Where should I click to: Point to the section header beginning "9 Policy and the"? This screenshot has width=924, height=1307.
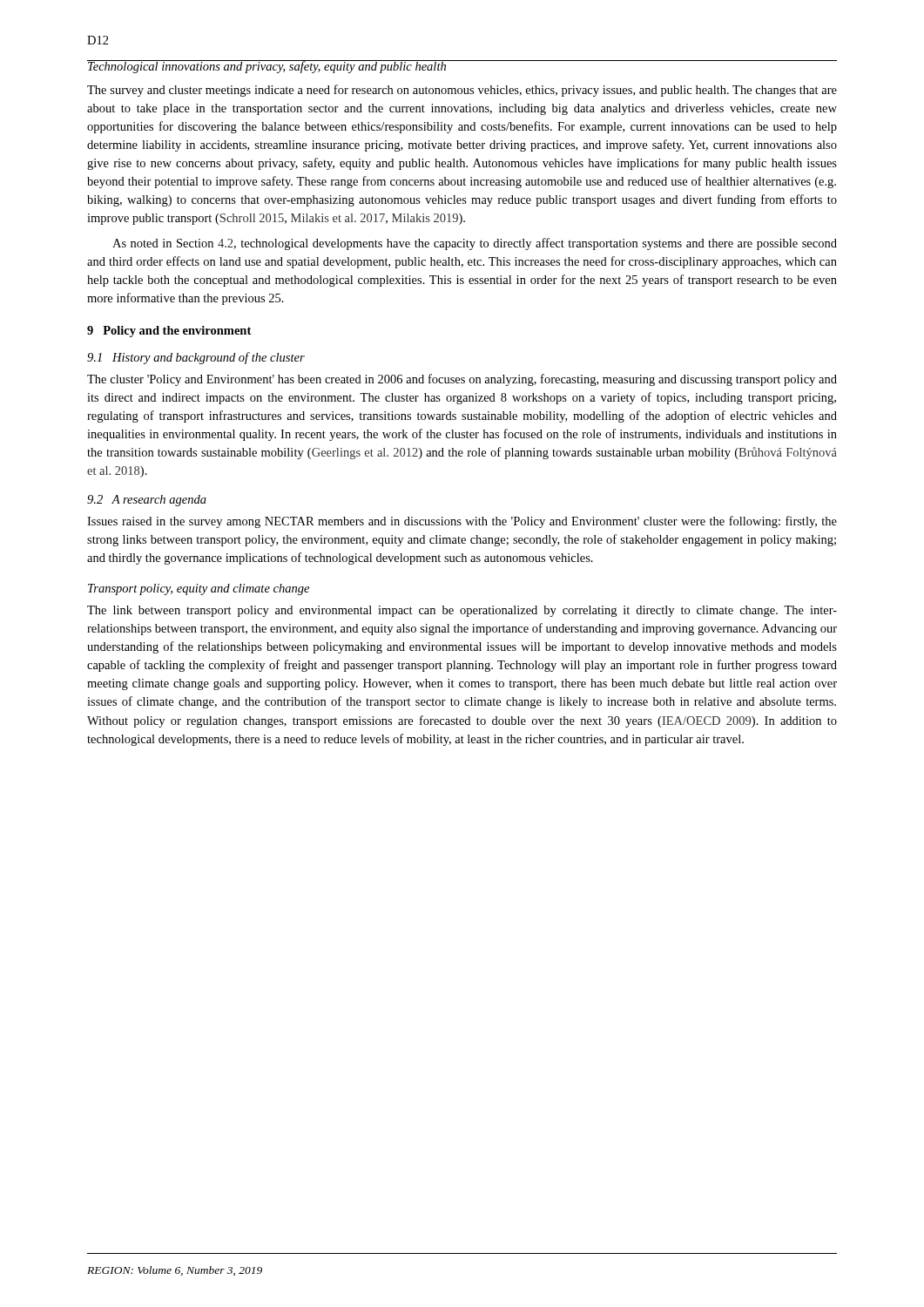point(169,330)
